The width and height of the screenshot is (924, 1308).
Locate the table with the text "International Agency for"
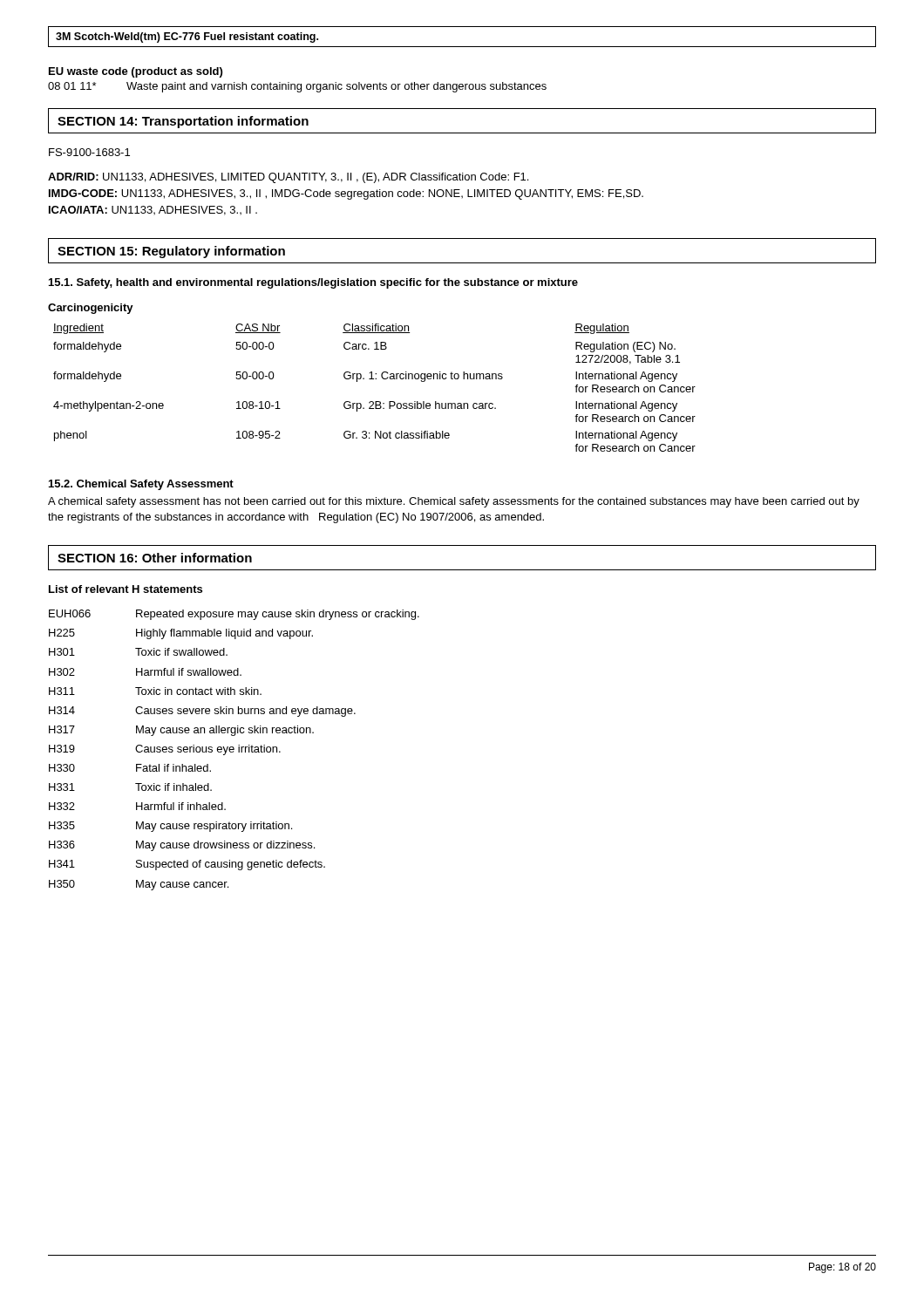tap(462, 378)
